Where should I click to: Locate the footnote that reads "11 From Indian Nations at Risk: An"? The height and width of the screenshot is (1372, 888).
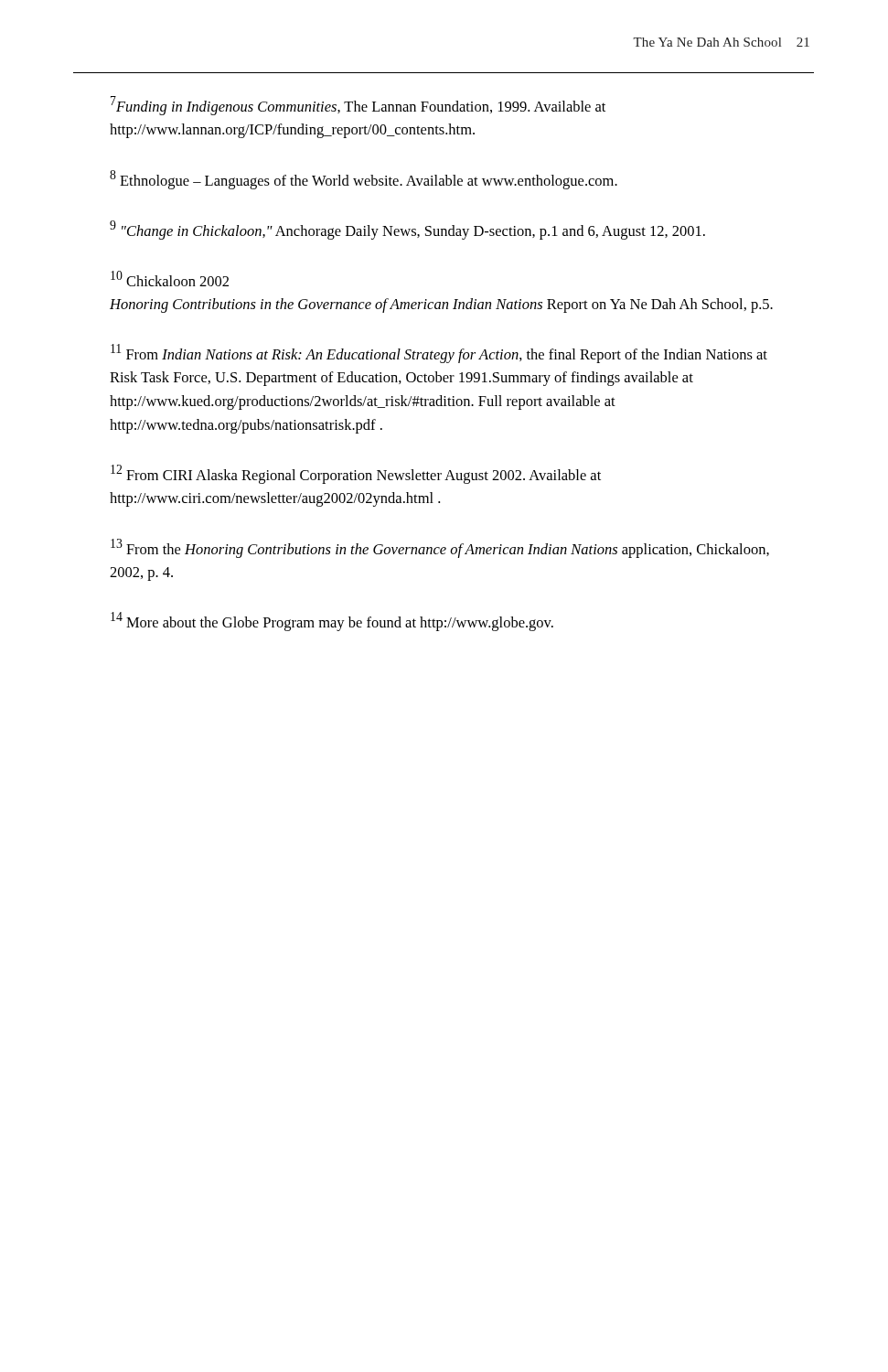(444, 388)
